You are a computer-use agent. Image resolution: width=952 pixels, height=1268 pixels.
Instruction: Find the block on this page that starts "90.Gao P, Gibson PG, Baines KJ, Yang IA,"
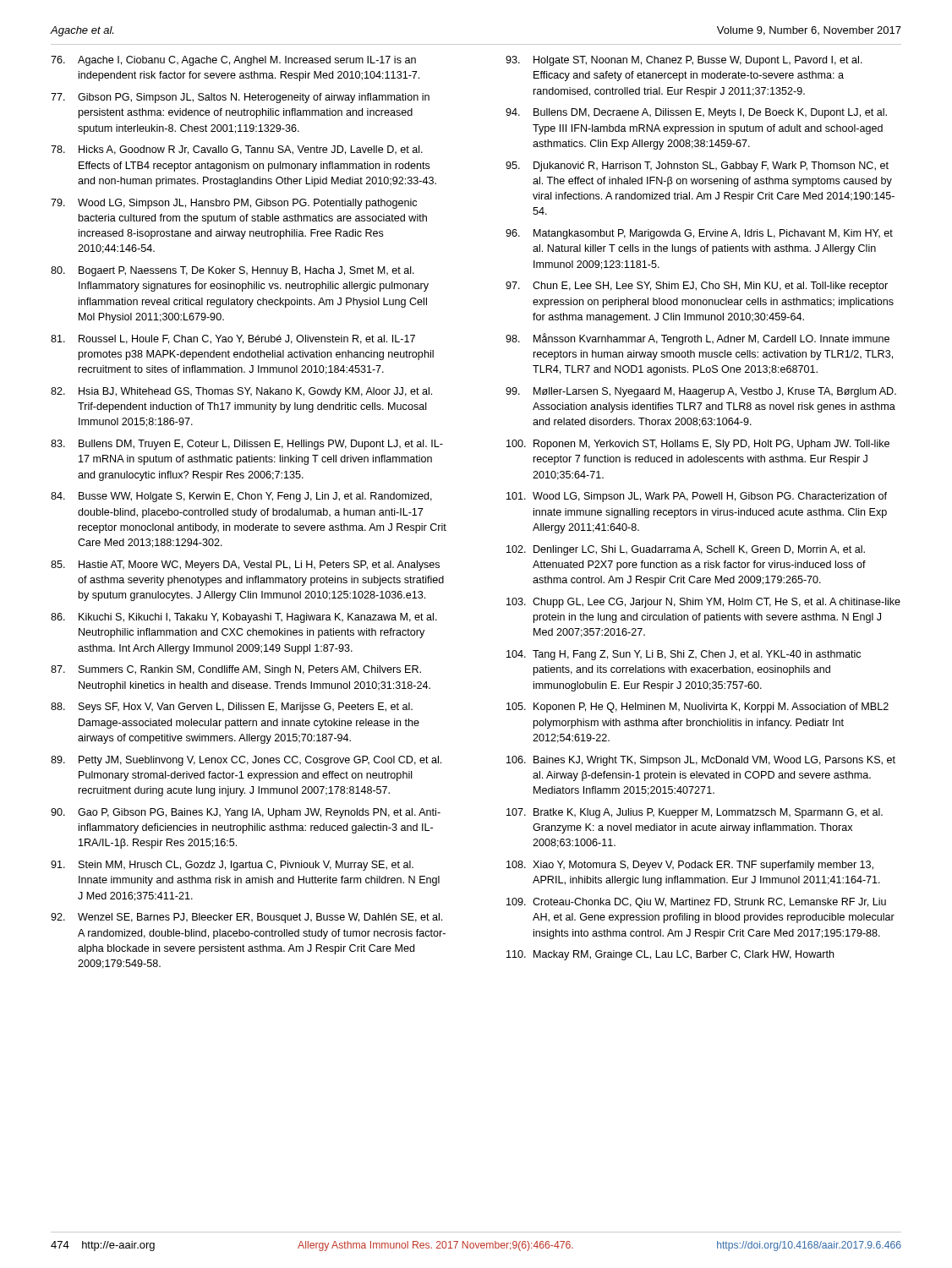coord(249,828)
